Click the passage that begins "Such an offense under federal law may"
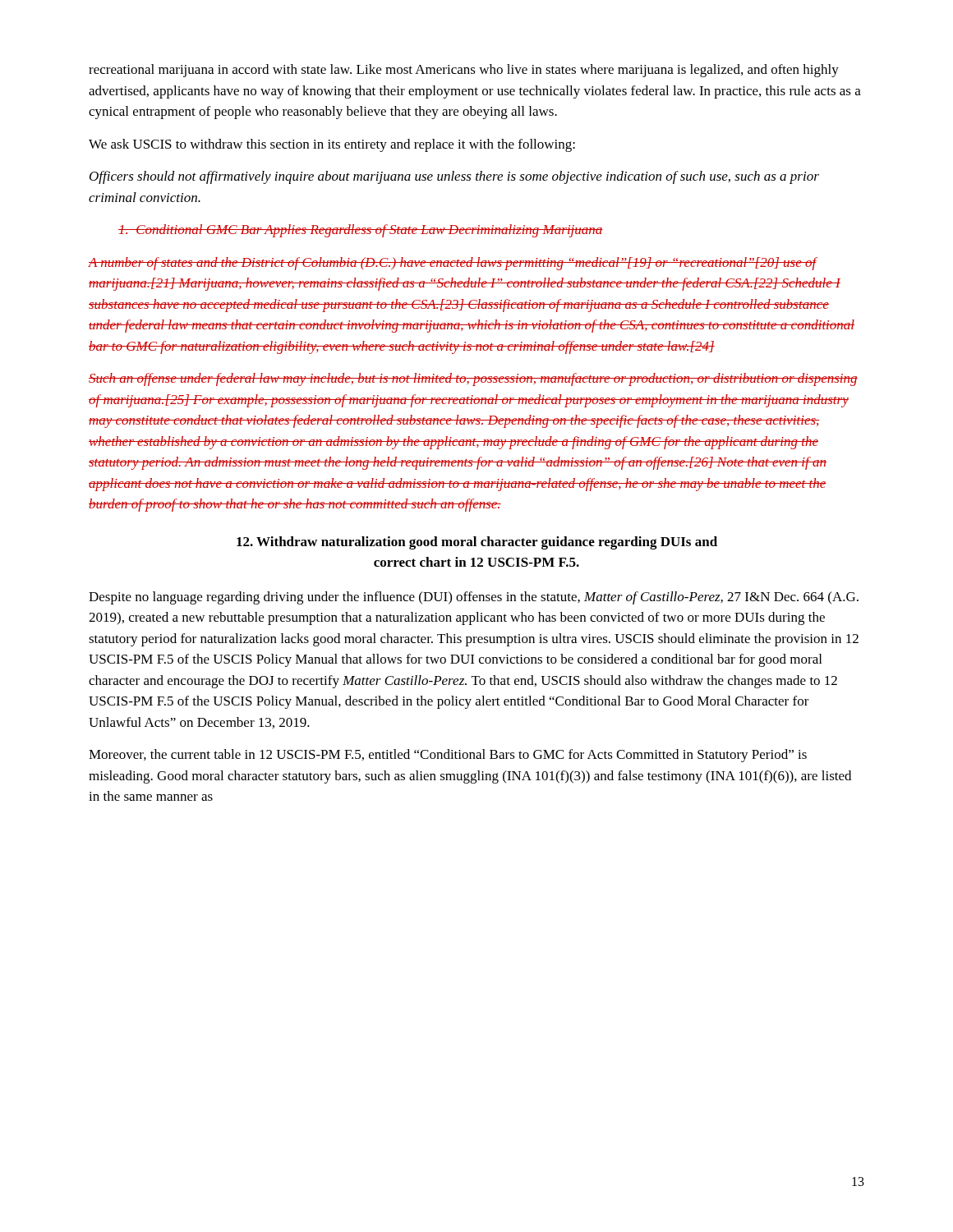Screen dimensions: 1232x953 click(x=476, y=441)
